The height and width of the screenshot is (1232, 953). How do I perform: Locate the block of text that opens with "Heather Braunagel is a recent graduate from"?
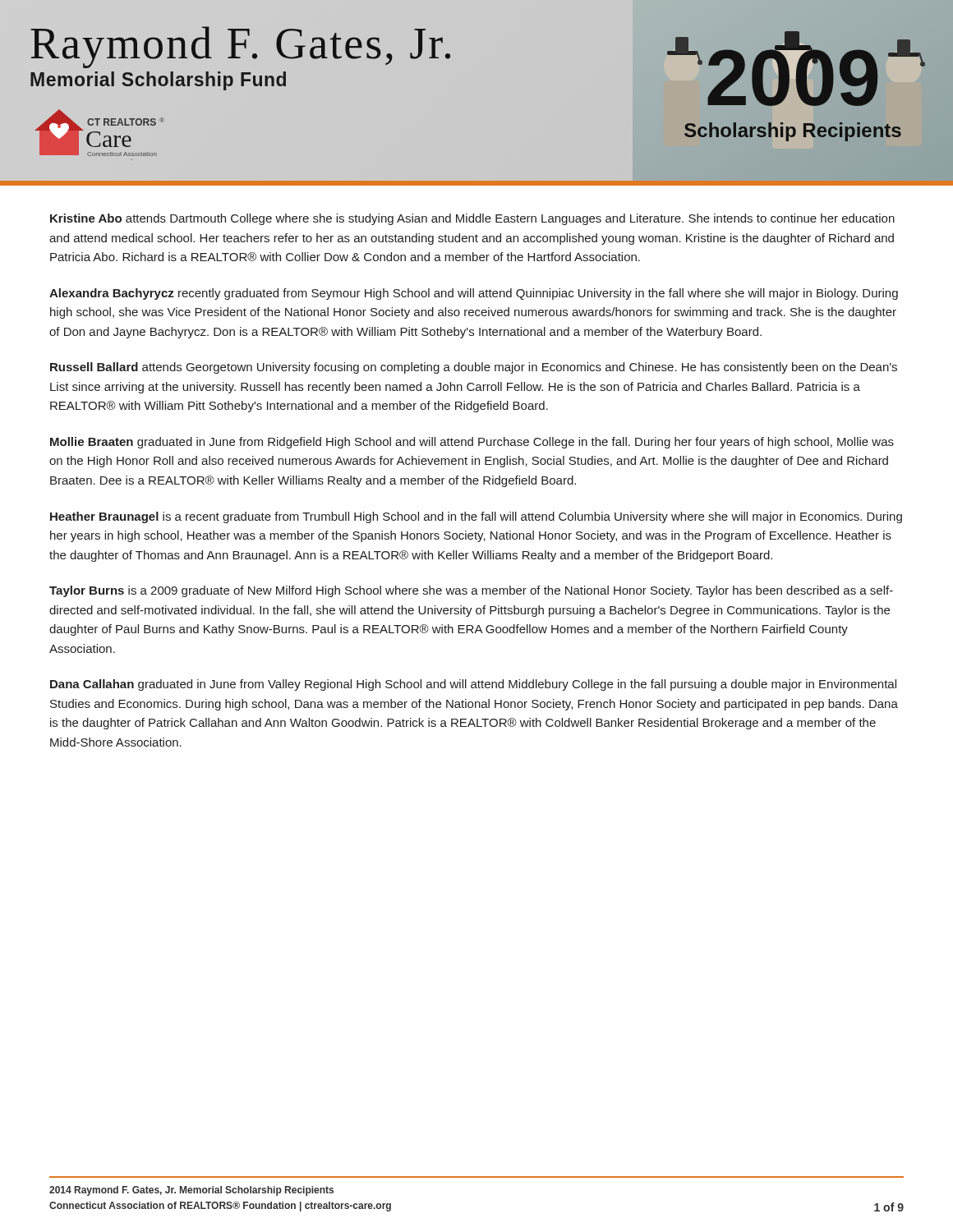476,535
